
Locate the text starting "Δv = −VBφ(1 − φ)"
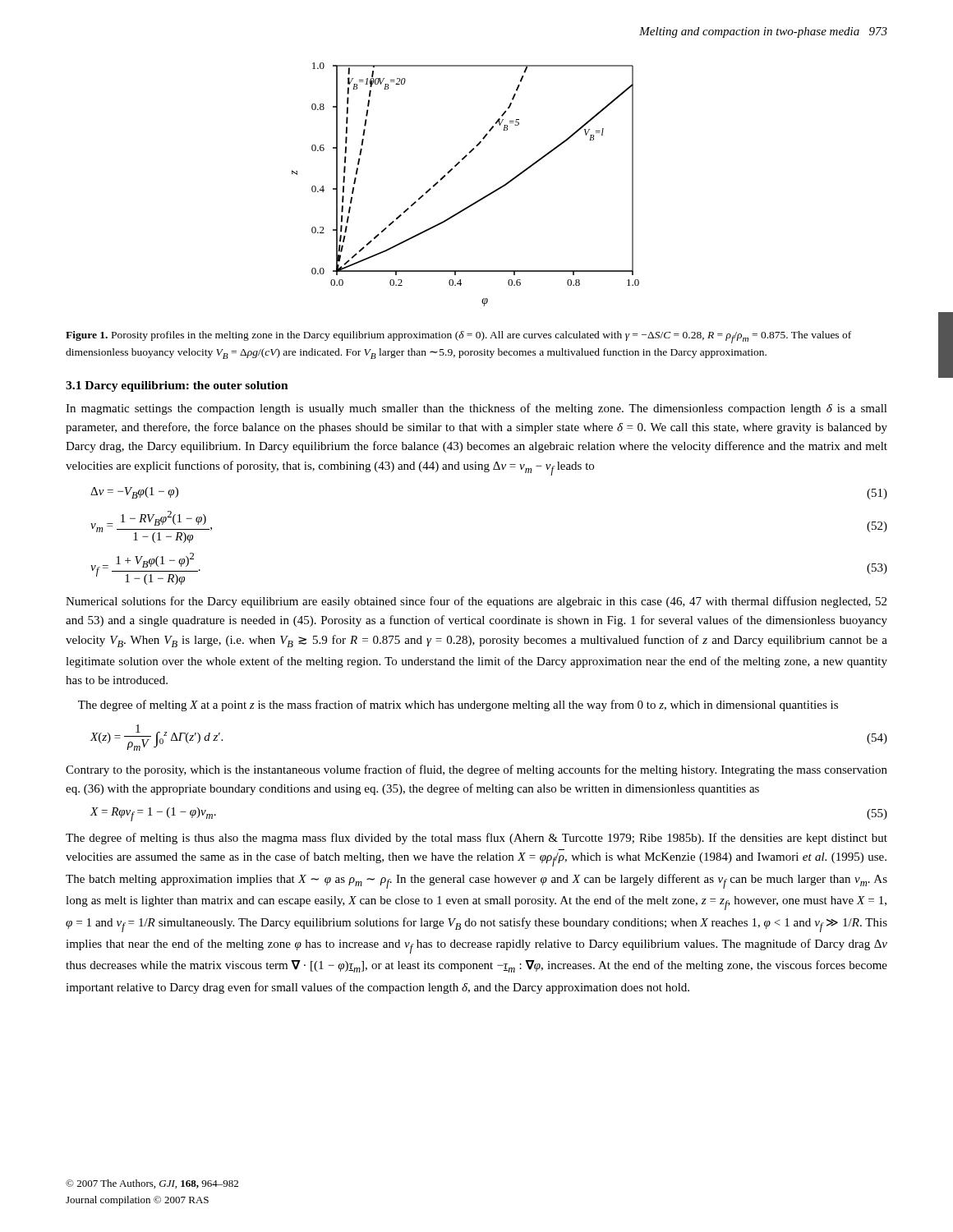coord(137,493)
